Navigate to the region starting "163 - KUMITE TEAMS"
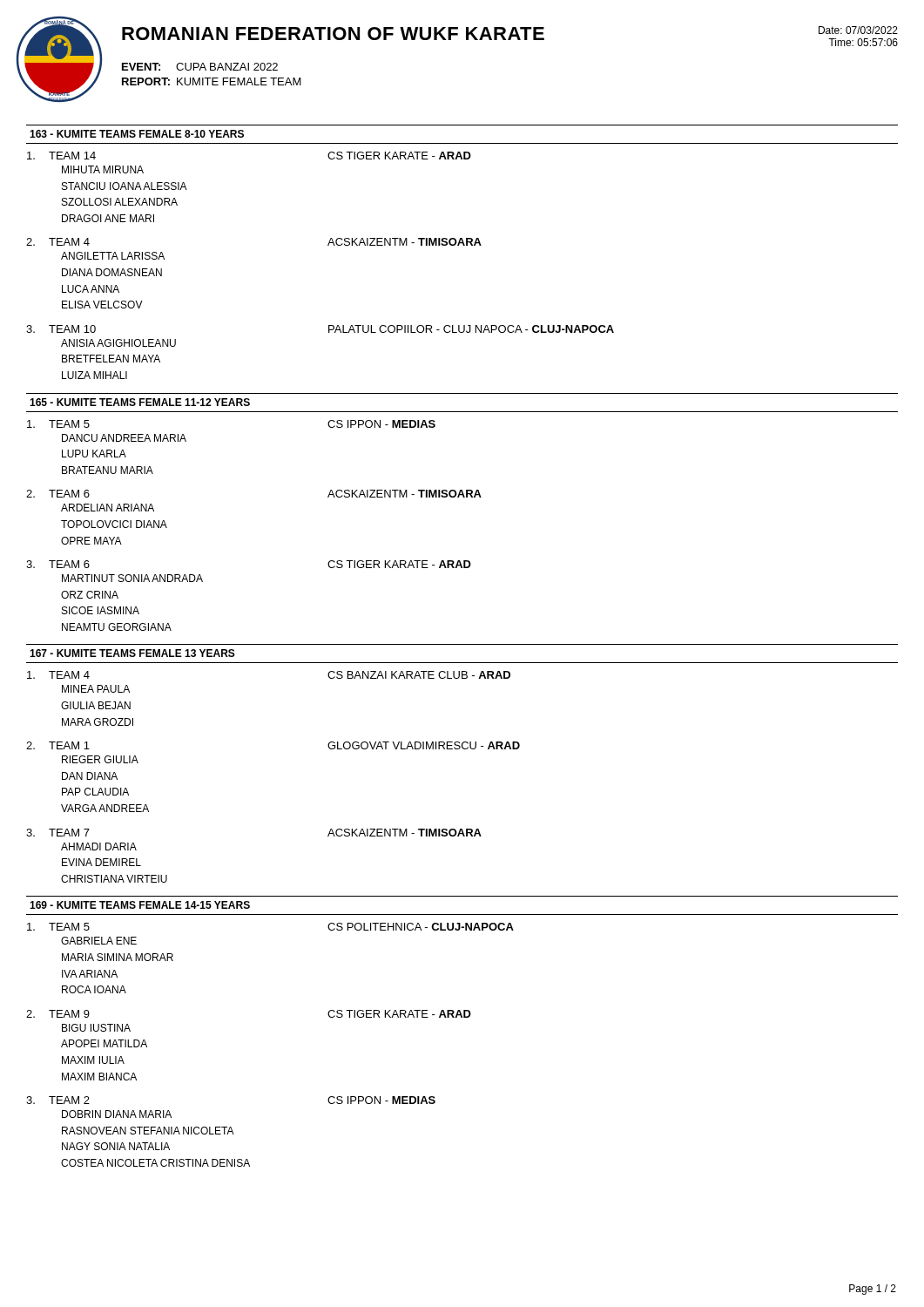Screen dimensions: 1307x924 tap(137, 134)
